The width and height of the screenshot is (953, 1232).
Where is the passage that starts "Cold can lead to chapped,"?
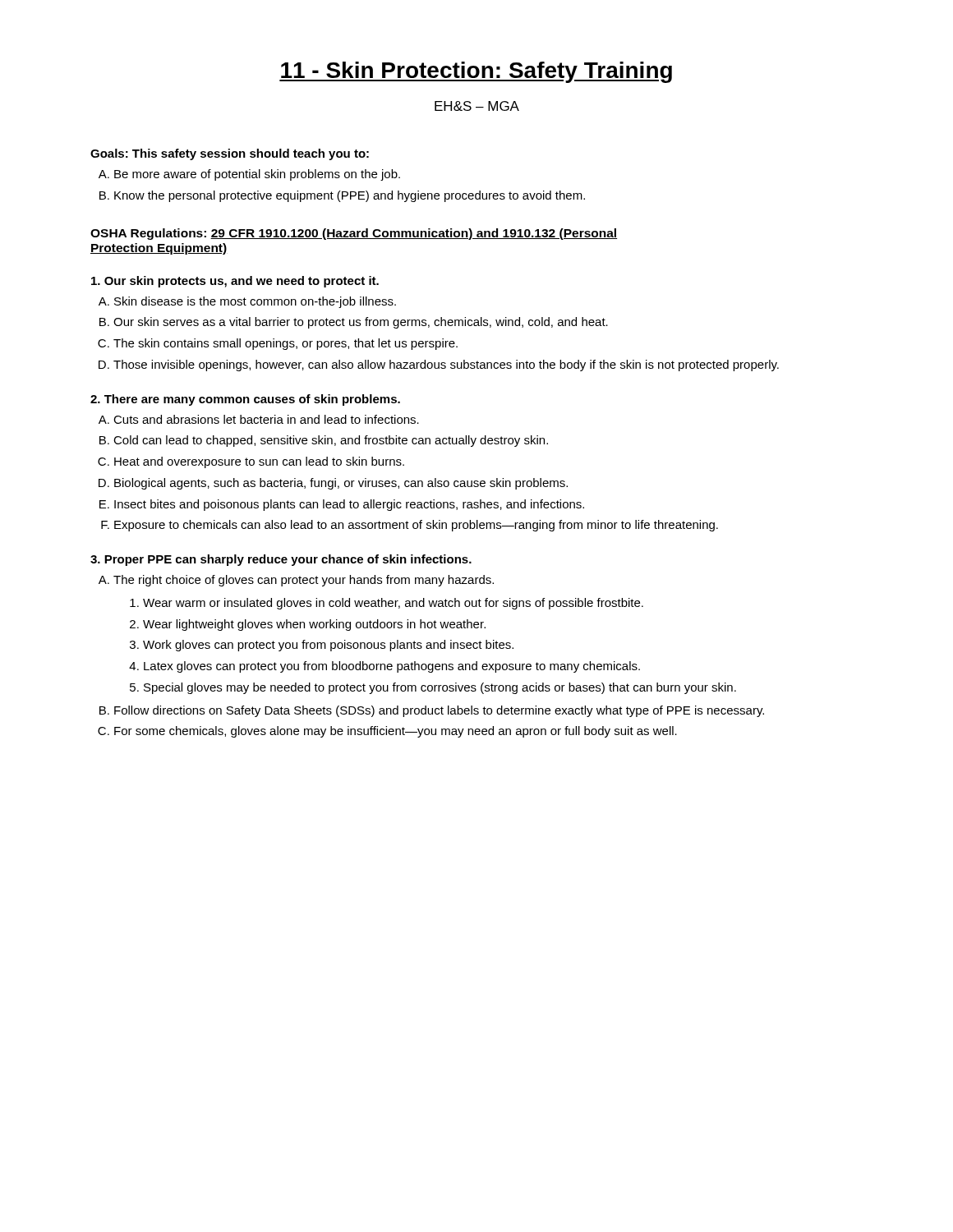point(331,440)
